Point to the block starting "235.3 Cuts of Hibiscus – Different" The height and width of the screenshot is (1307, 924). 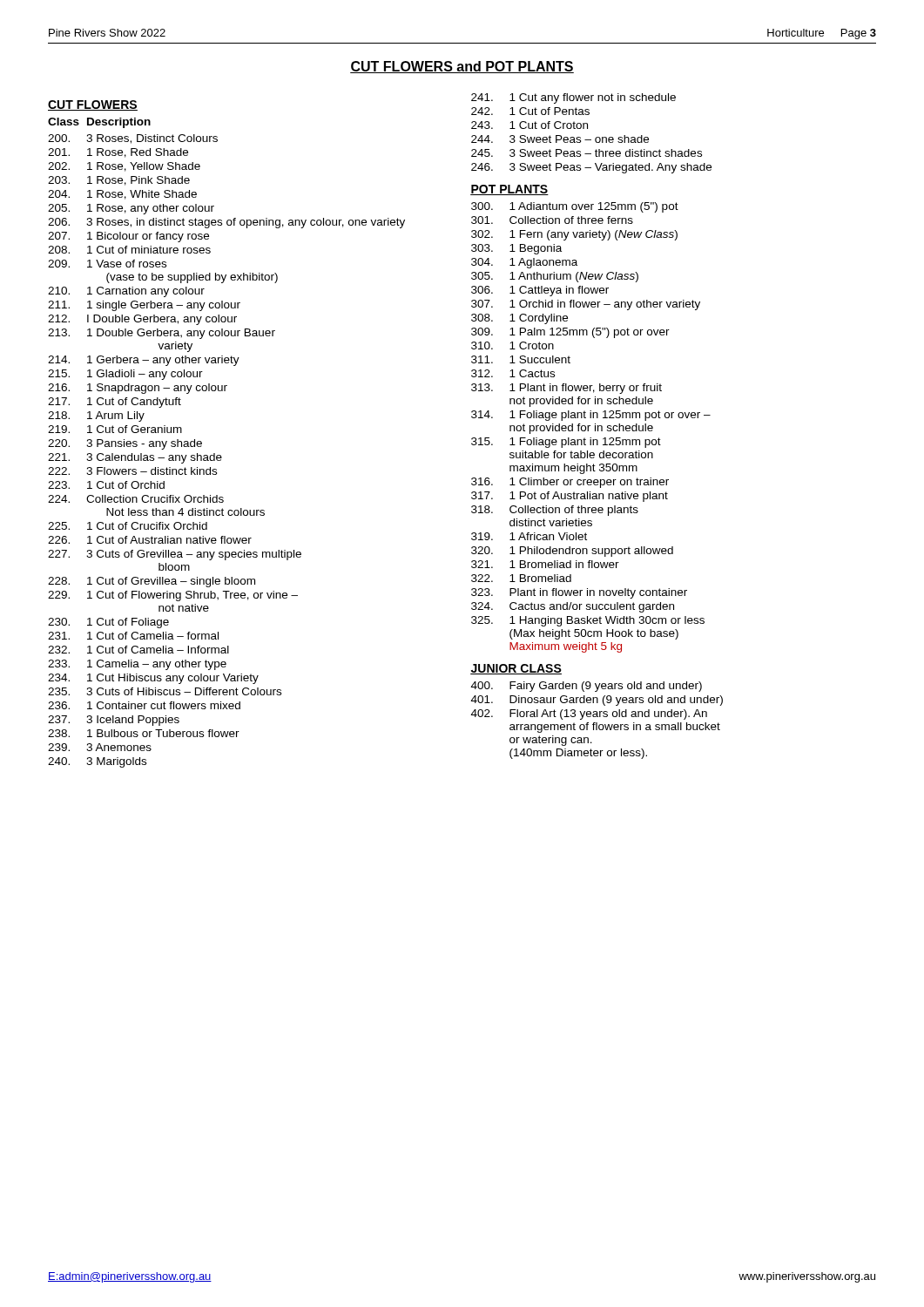(x=243, y=691)
